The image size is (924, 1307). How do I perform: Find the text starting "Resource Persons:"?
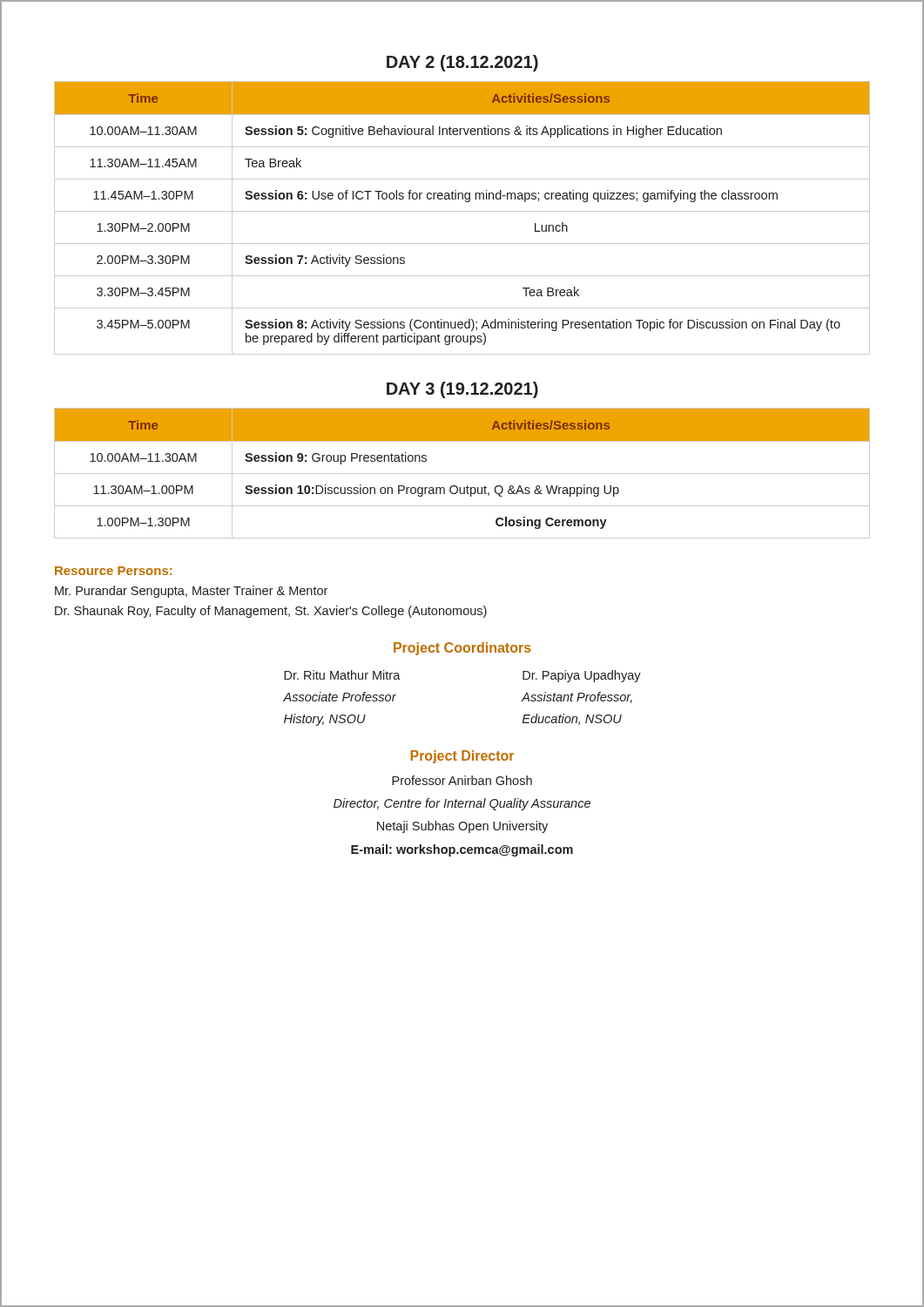[114, 570]
